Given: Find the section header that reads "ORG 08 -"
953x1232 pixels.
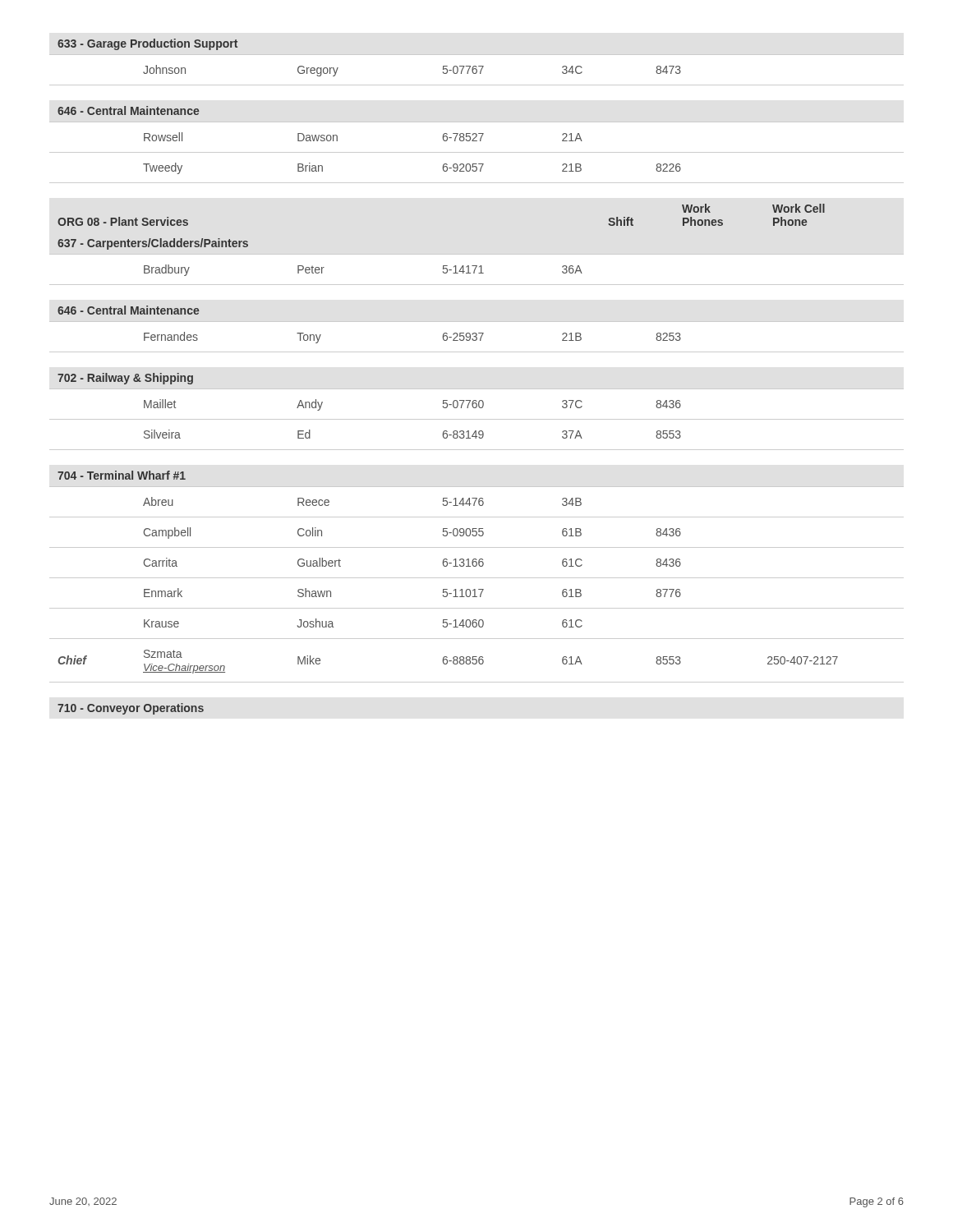Looking at the screenshot, I should [x=691, y=208].
